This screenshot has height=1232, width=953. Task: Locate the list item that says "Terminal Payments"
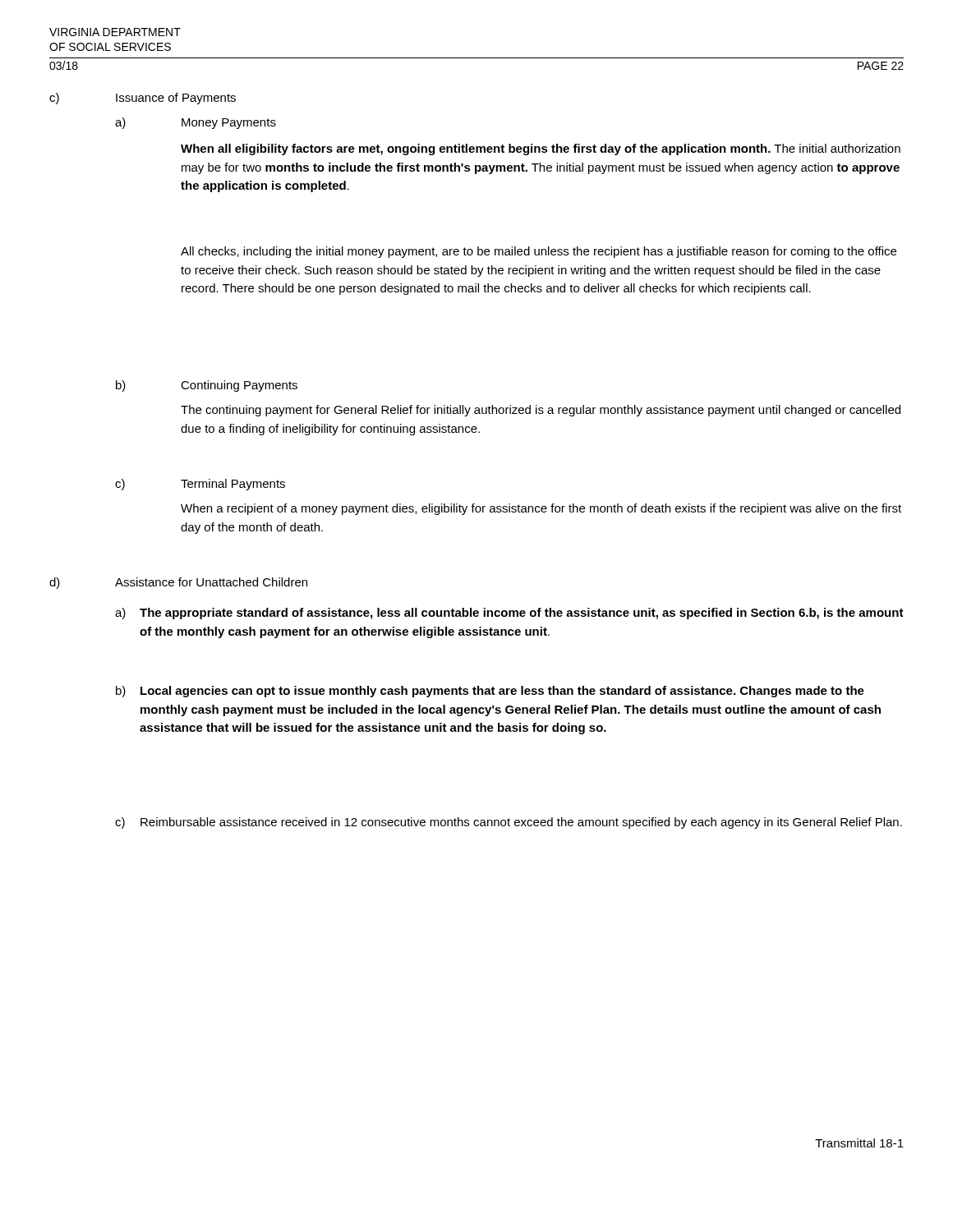[233, 483]
